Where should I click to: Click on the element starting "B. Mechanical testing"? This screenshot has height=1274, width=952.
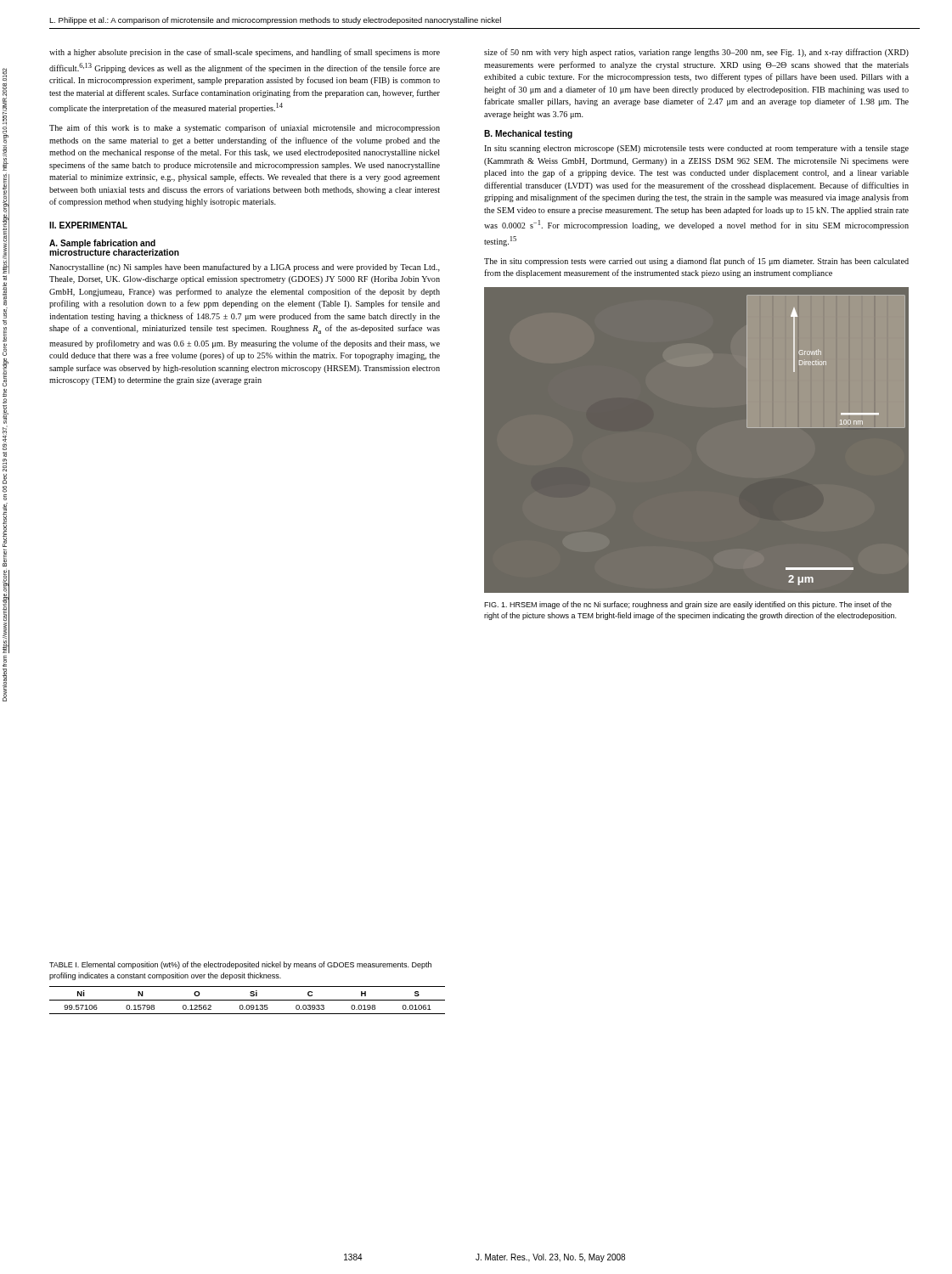coord(528,134)
